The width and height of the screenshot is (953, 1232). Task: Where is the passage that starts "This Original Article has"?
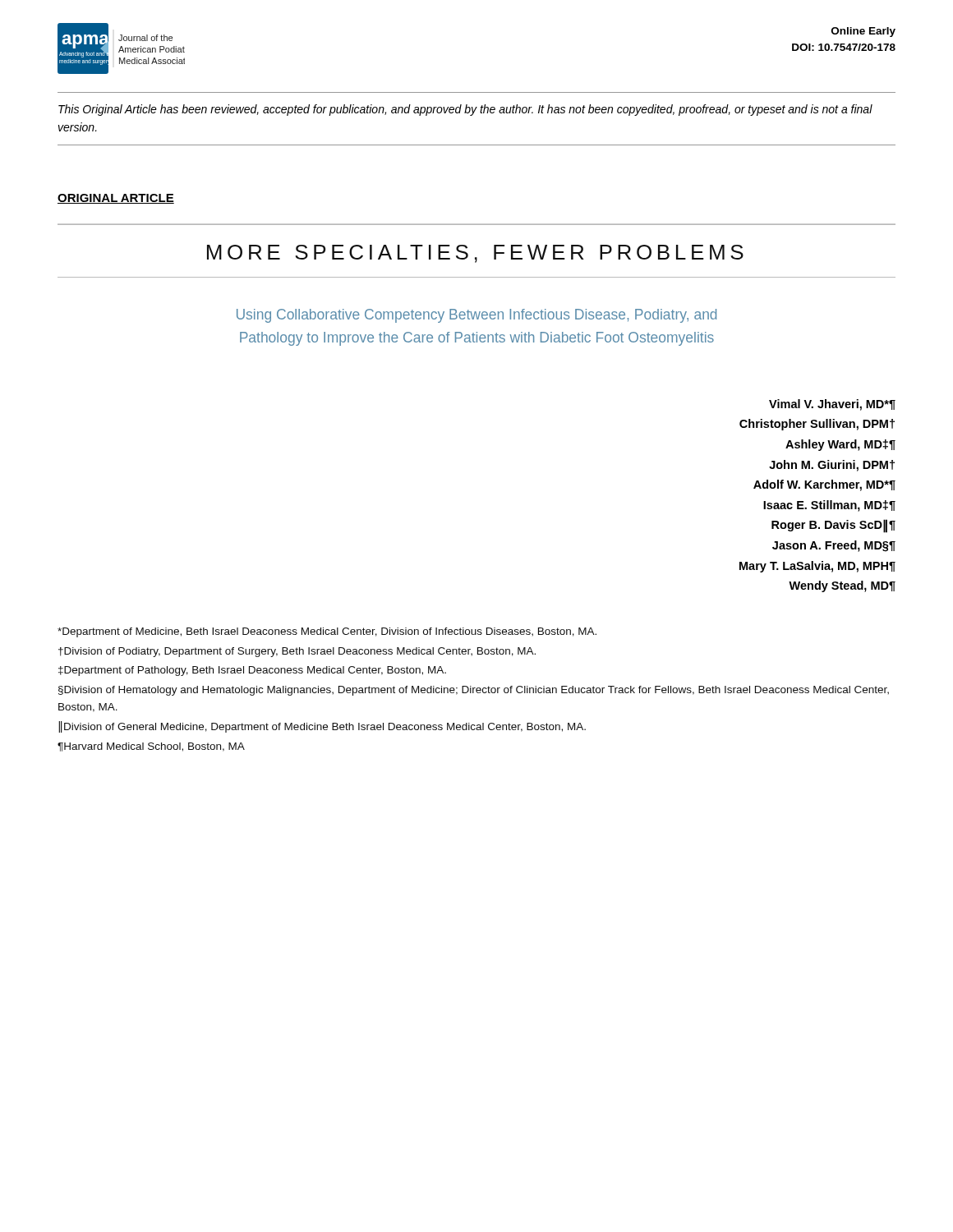click(476, 119)
